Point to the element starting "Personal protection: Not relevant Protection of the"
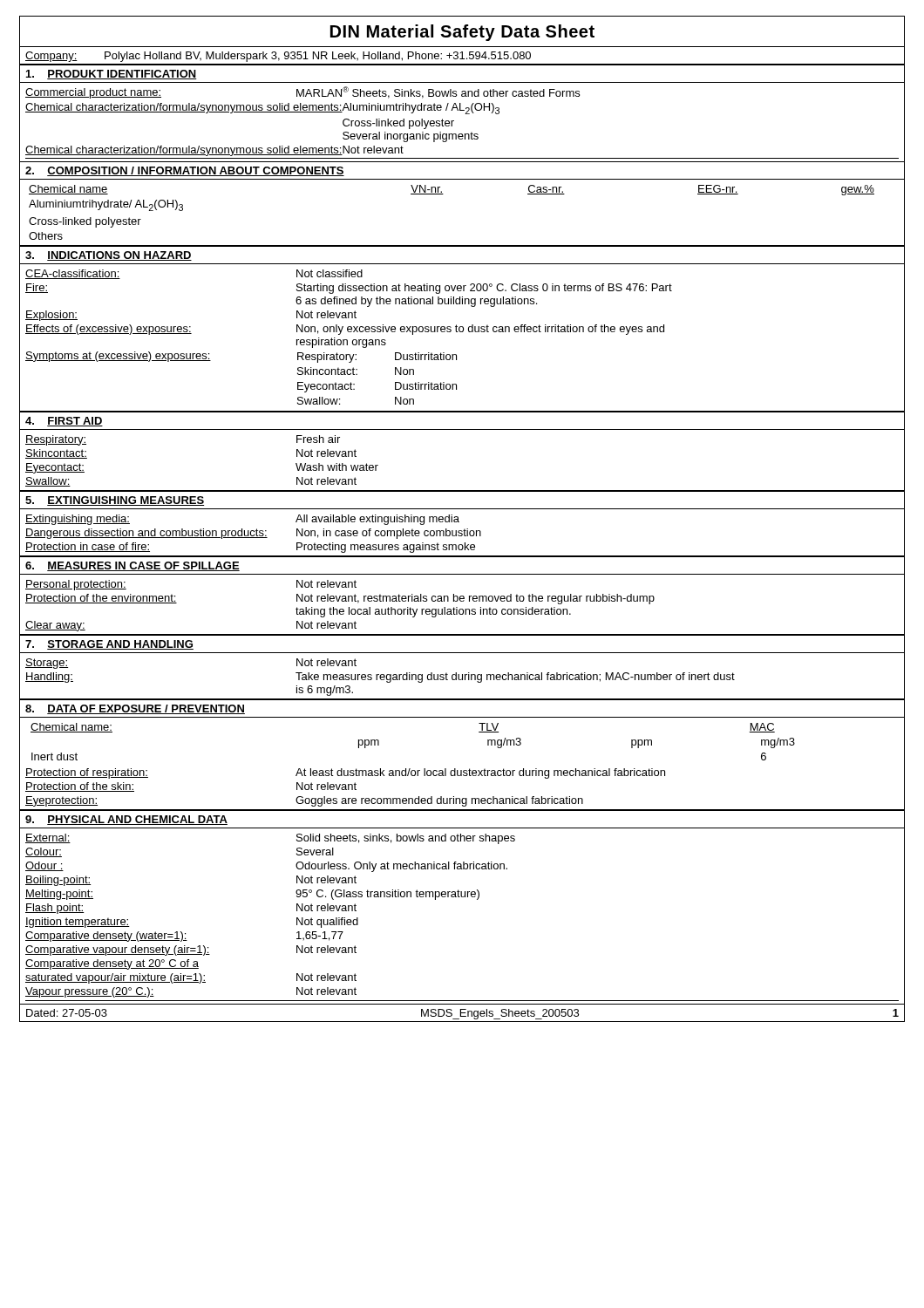This screenshot has width=924, height=1308. click(x=462, y=604)
